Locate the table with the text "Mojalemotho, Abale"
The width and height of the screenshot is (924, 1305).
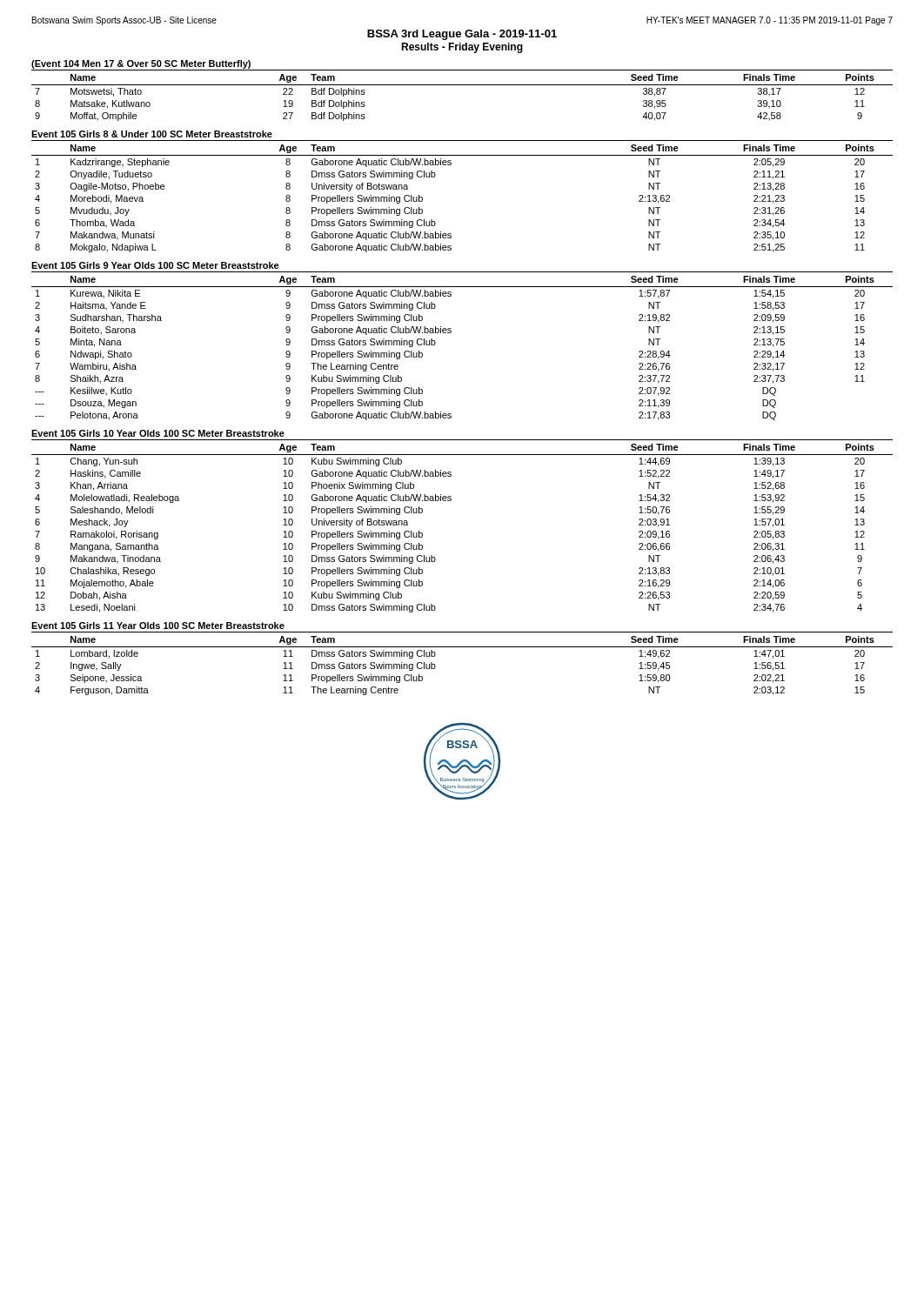[x=462, y=526]
